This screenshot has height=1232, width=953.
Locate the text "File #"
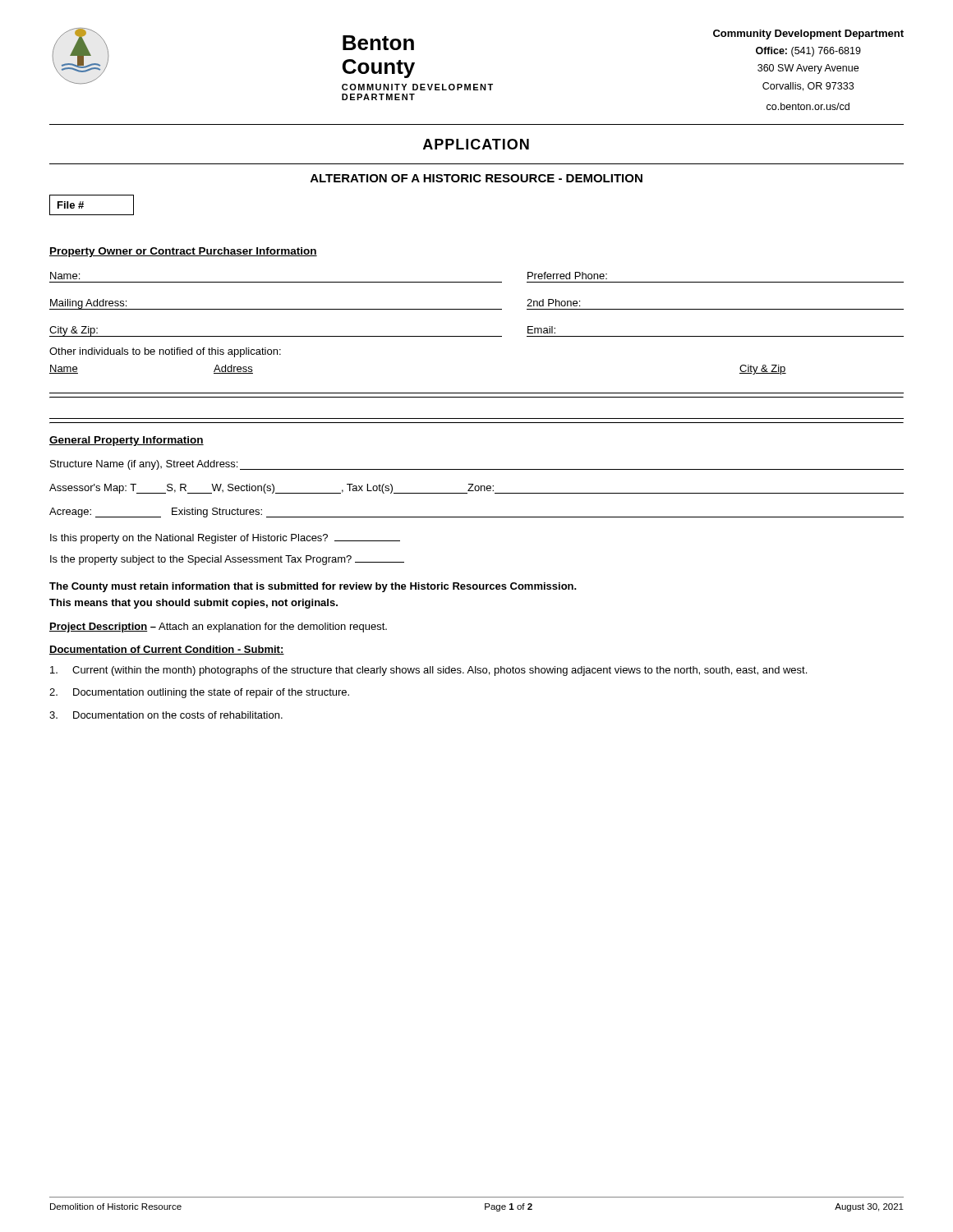(92, 205)
